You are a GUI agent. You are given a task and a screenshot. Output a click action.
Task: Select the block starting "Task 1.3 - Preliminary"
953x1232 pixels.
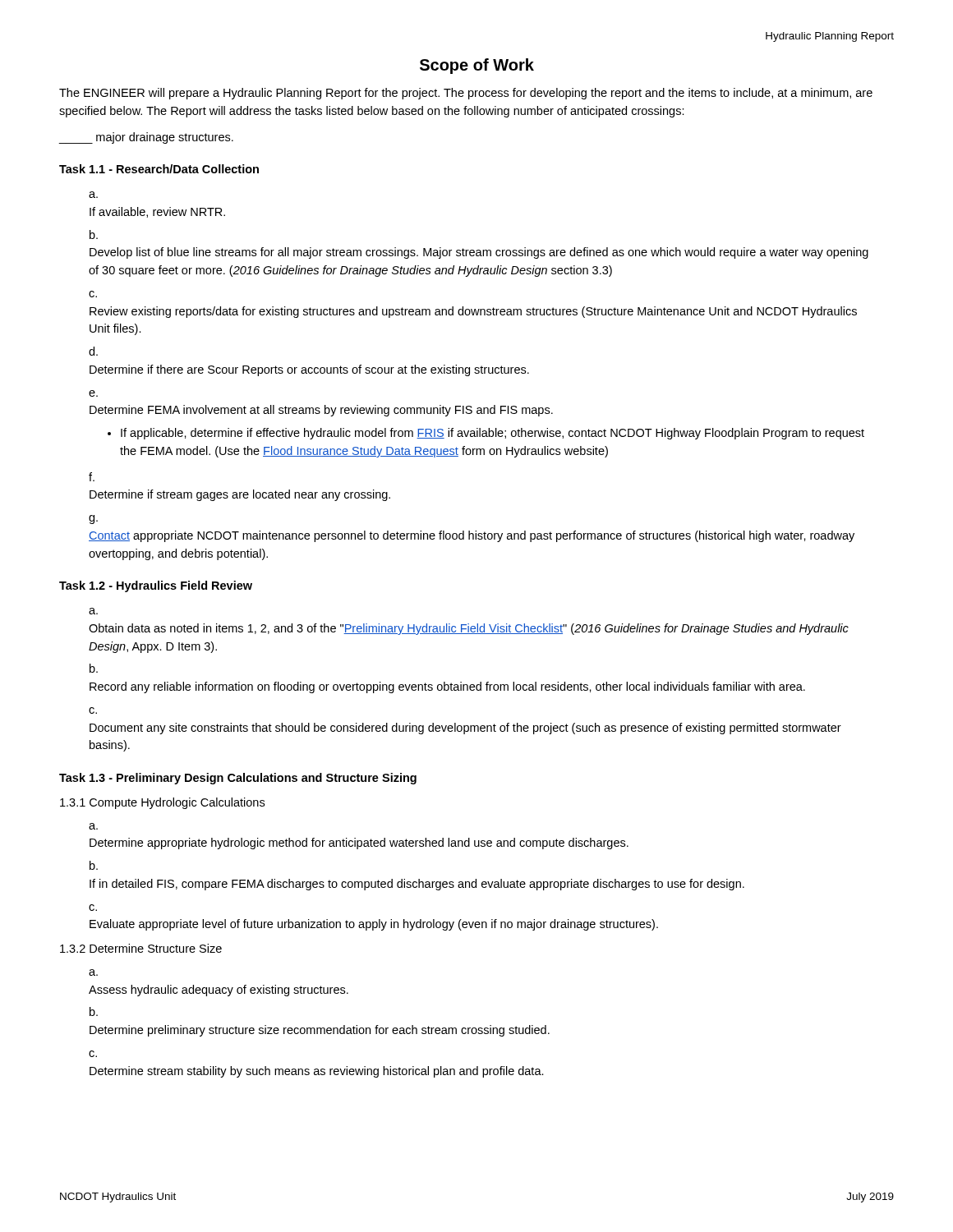pyautogui.click(x=238, y=778)
